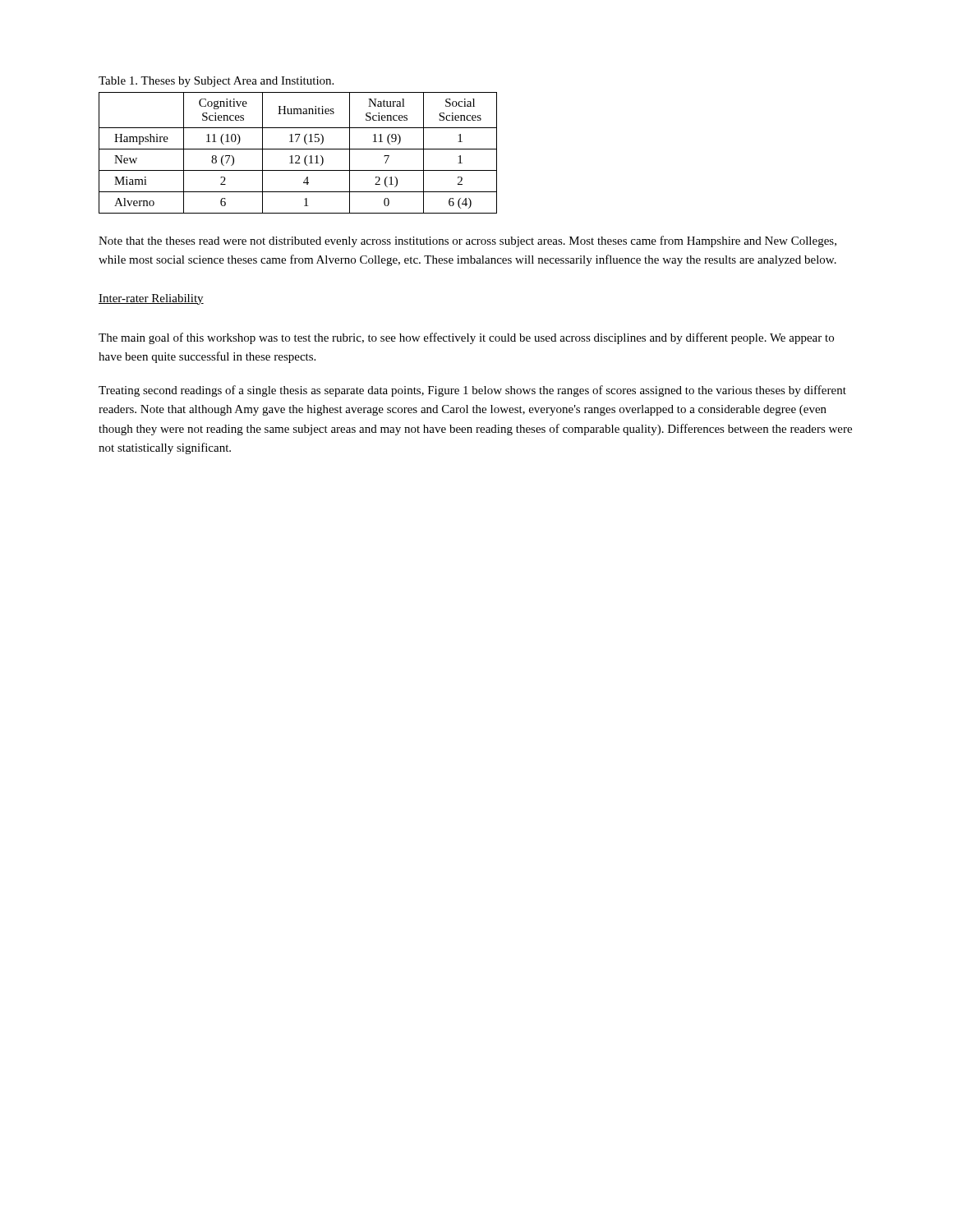Click on the caption that says "Table 1. Theses by Subject Area and"

pyautogui.click(x=217, y=81)
